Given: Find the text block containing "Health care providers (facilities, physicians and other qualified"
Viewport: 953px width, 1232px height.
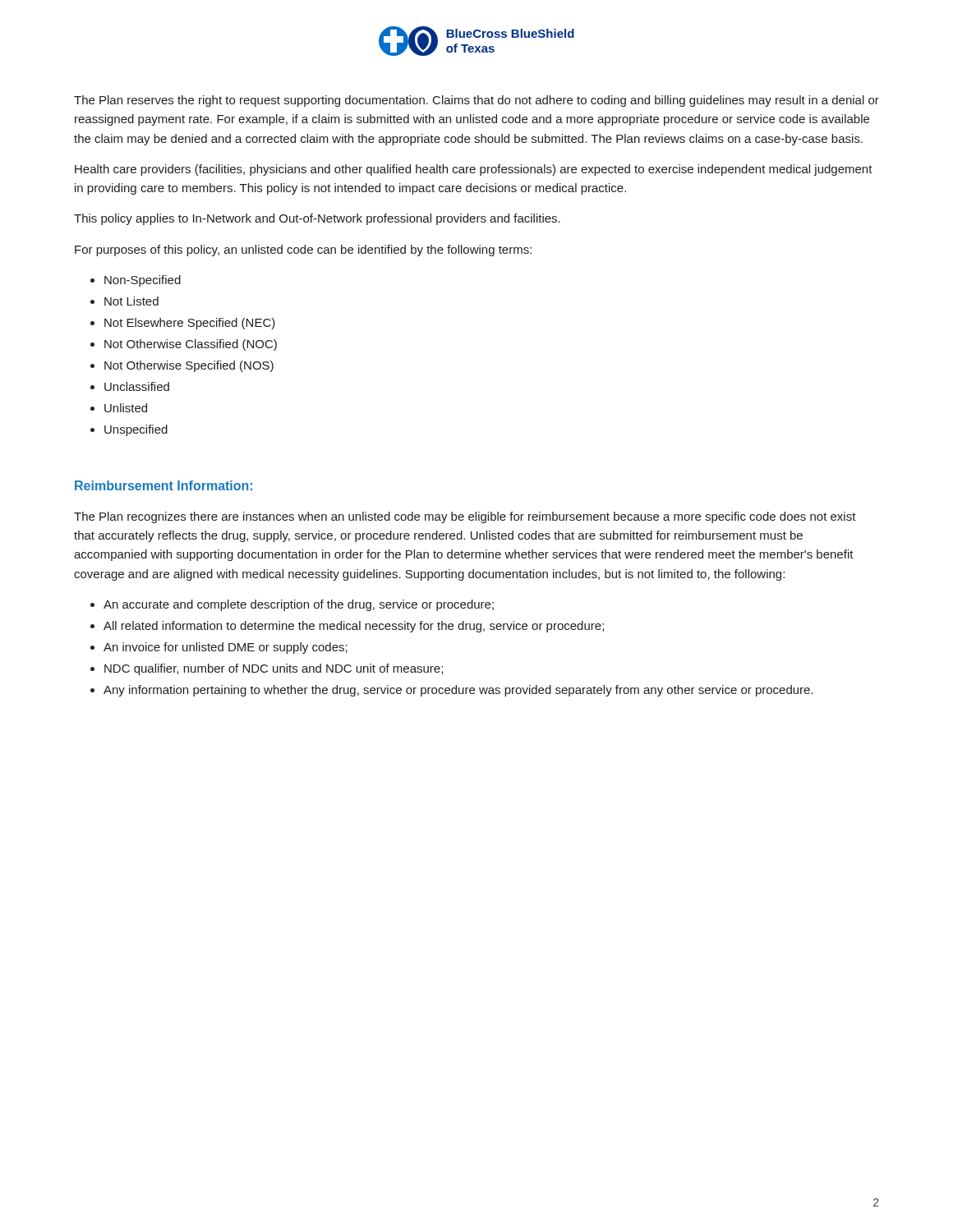Looking at the screenshot, I should point(473,178).
